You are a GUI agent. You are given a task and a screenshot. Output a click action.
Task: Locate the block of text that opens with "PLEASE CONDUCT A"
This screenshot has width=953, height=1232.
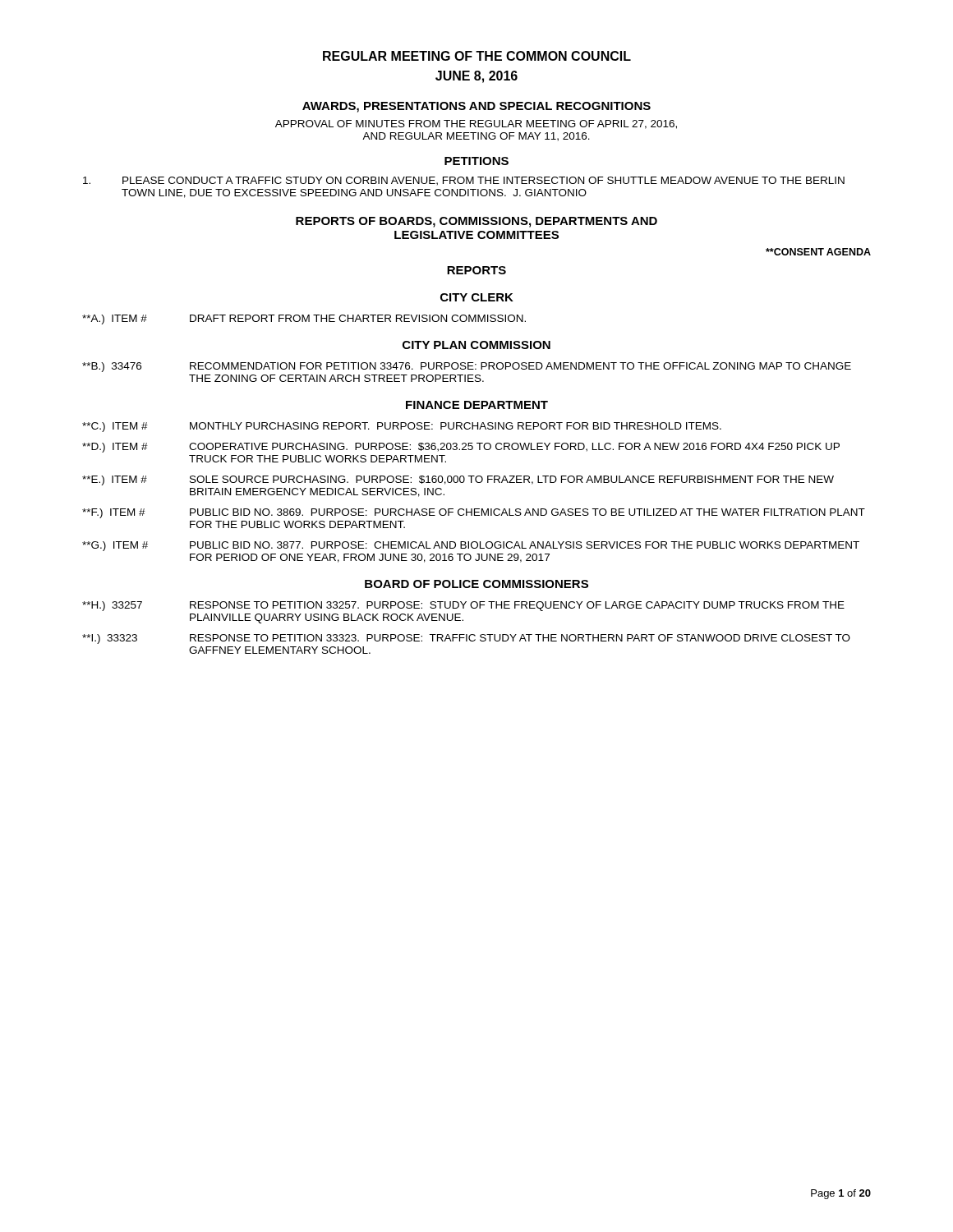point(476,186)
